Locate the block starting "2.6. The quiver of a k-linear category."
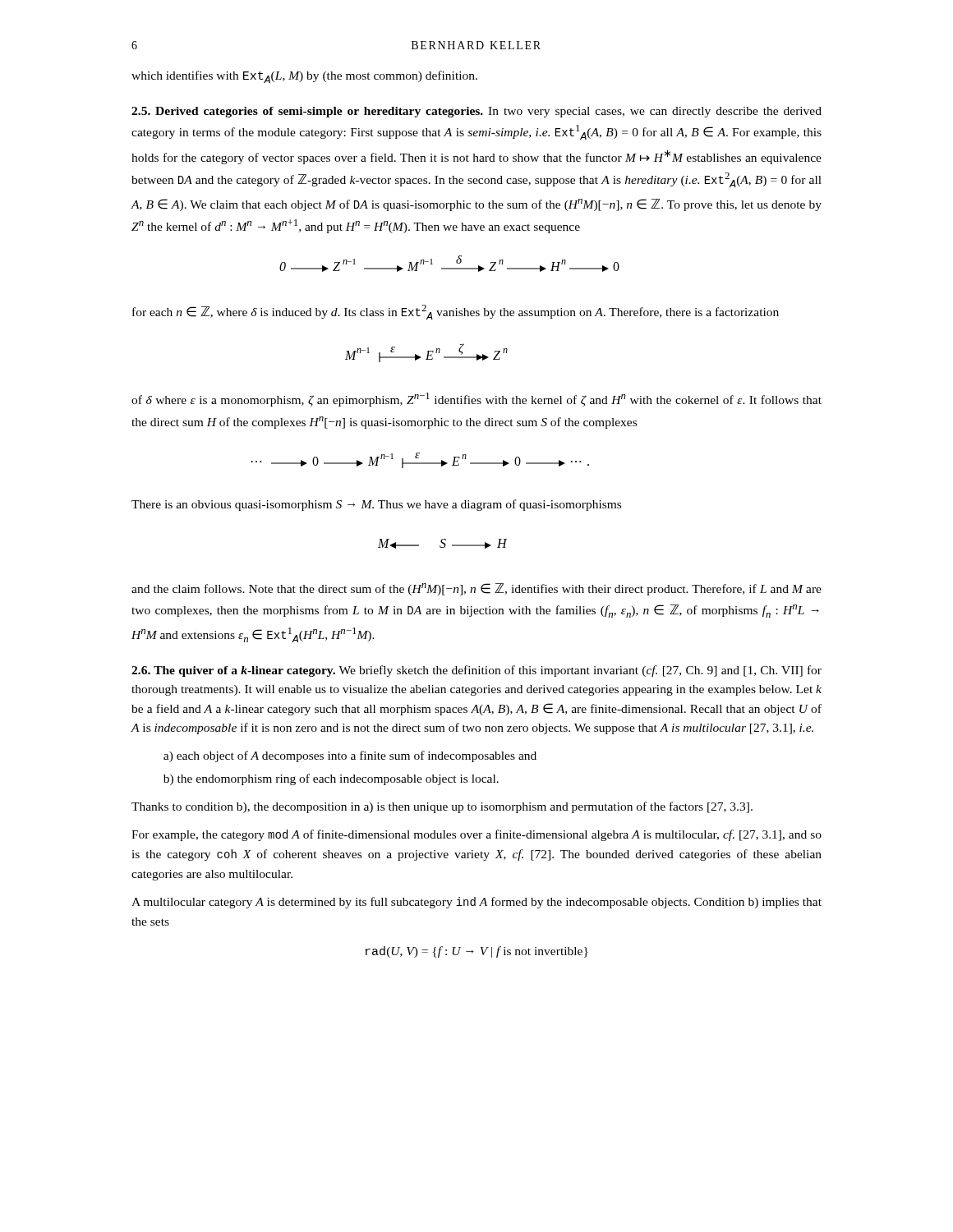Image resolution: width=953 pixels, height=1232 pixels. tap(476, 699)
